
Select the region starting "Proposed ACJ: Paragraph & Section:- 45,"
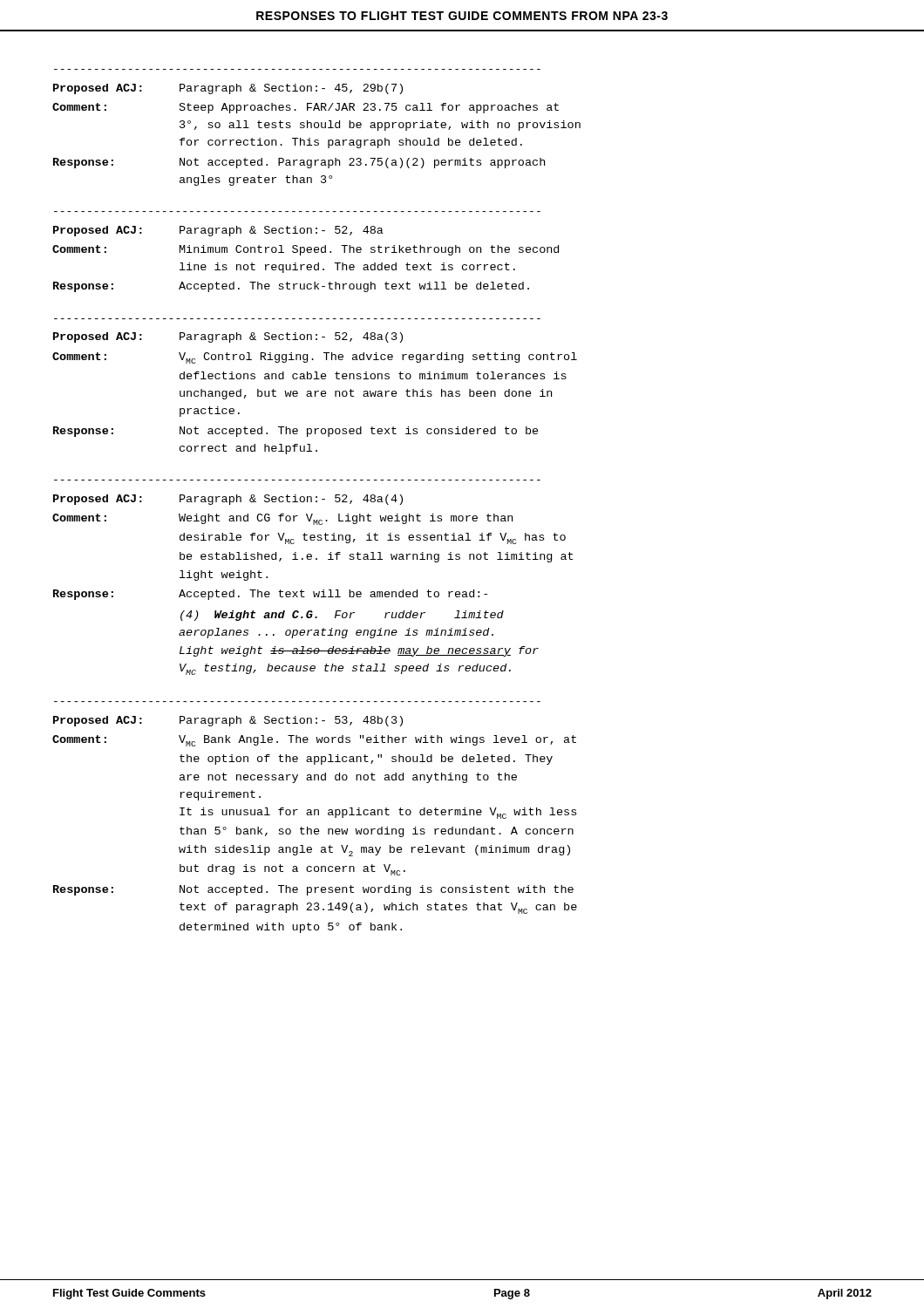click(x=462, y=126)
